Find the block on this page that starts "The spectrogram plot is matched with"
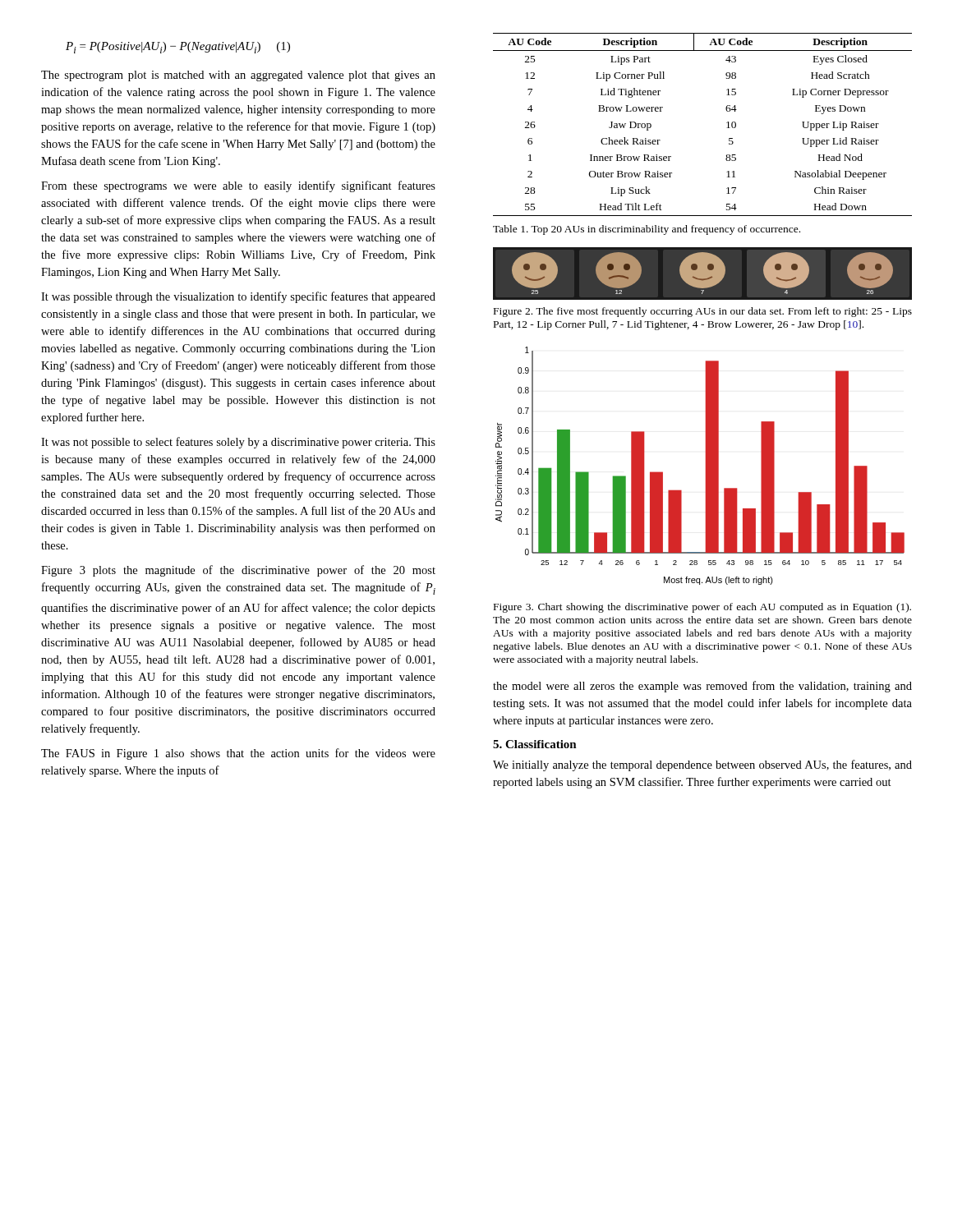This screenshot has width=953, height=1232. tap(238, 118)
